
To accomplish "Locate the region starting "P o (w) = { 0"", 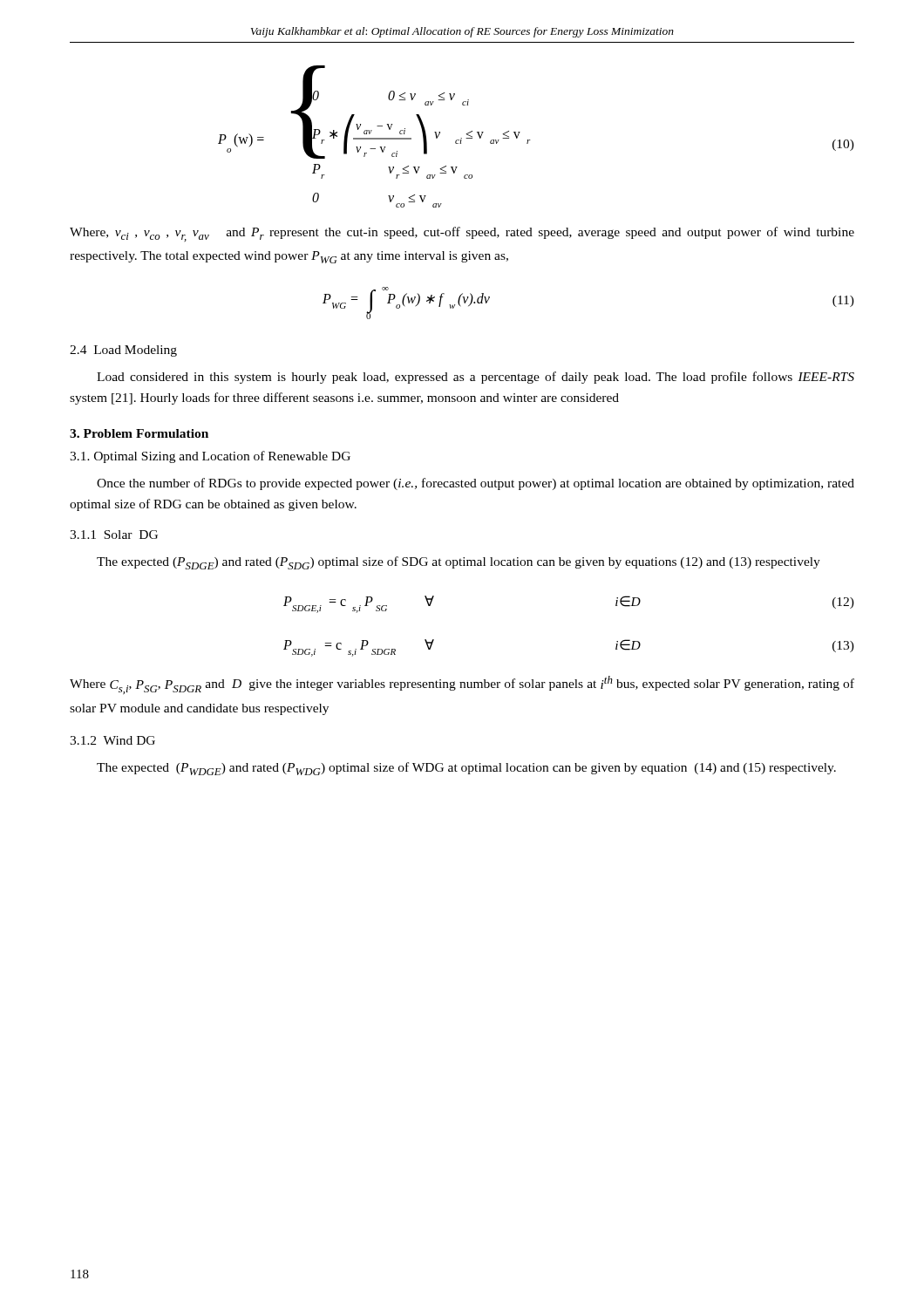I will tap(462, 143).
